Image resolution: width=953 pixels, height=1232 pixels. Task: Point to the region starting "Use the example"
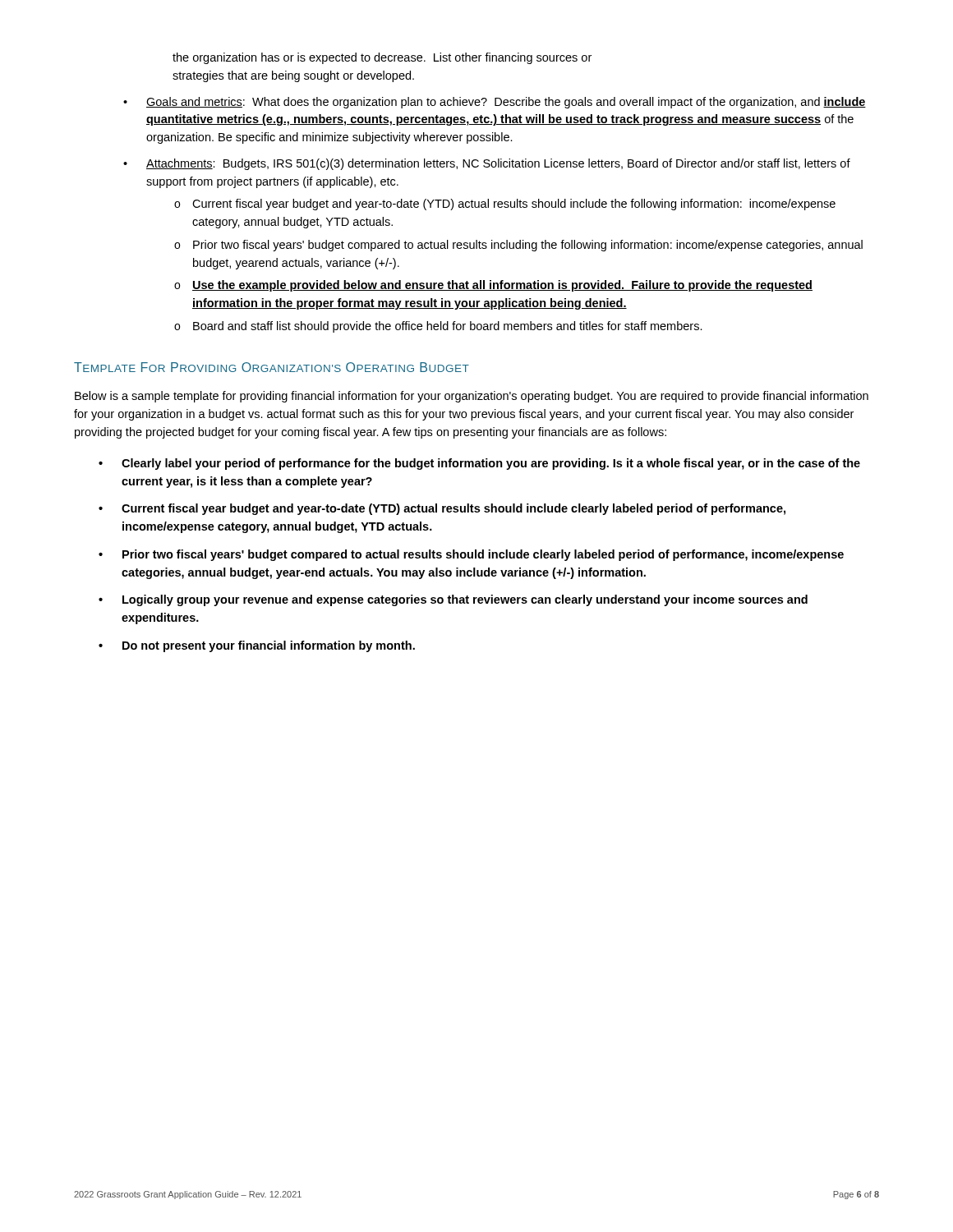tap(502, 294)
